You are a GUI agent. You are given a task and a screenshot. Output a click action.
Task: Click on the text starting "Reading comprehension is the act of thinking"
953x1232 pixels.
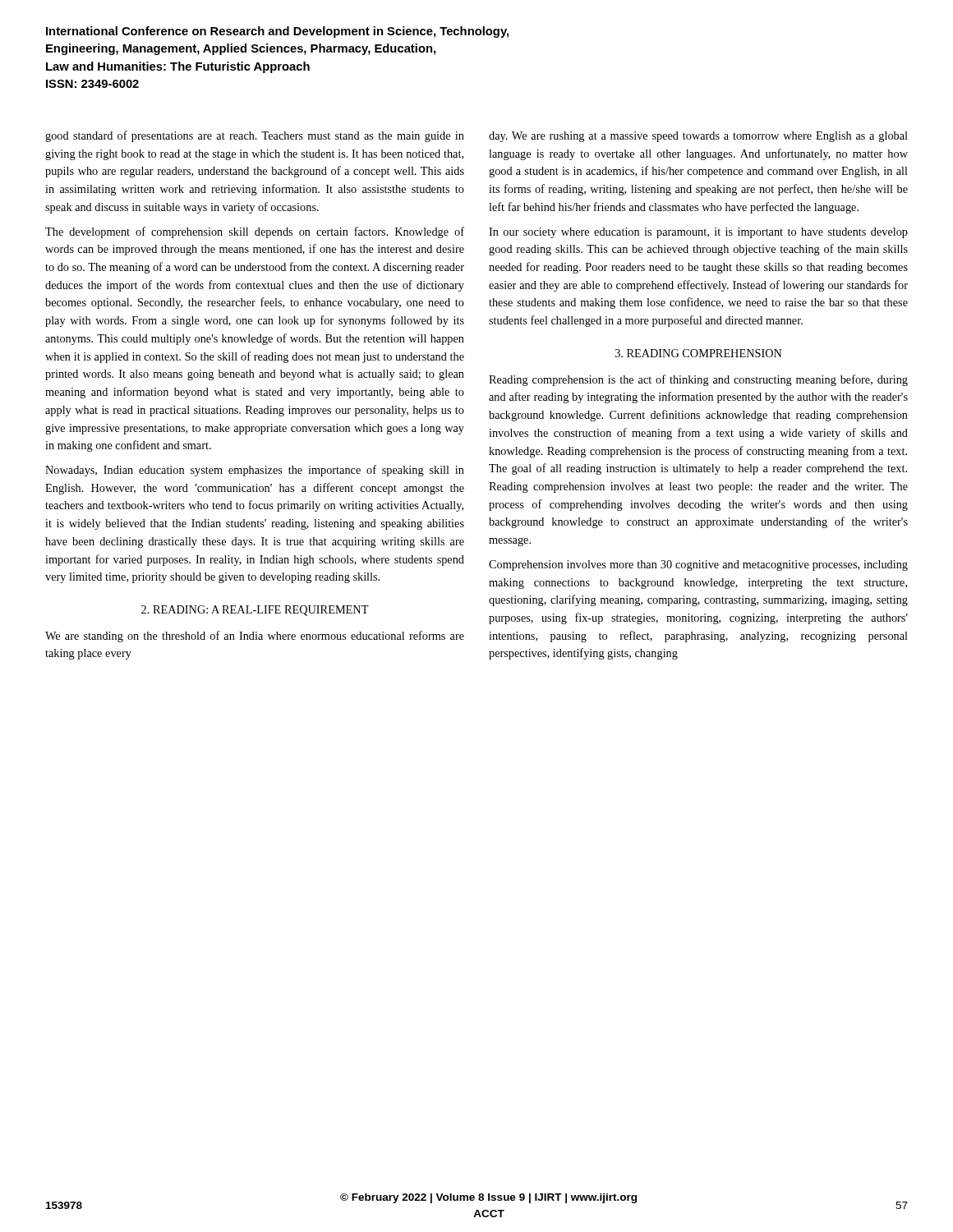[698, 517]
